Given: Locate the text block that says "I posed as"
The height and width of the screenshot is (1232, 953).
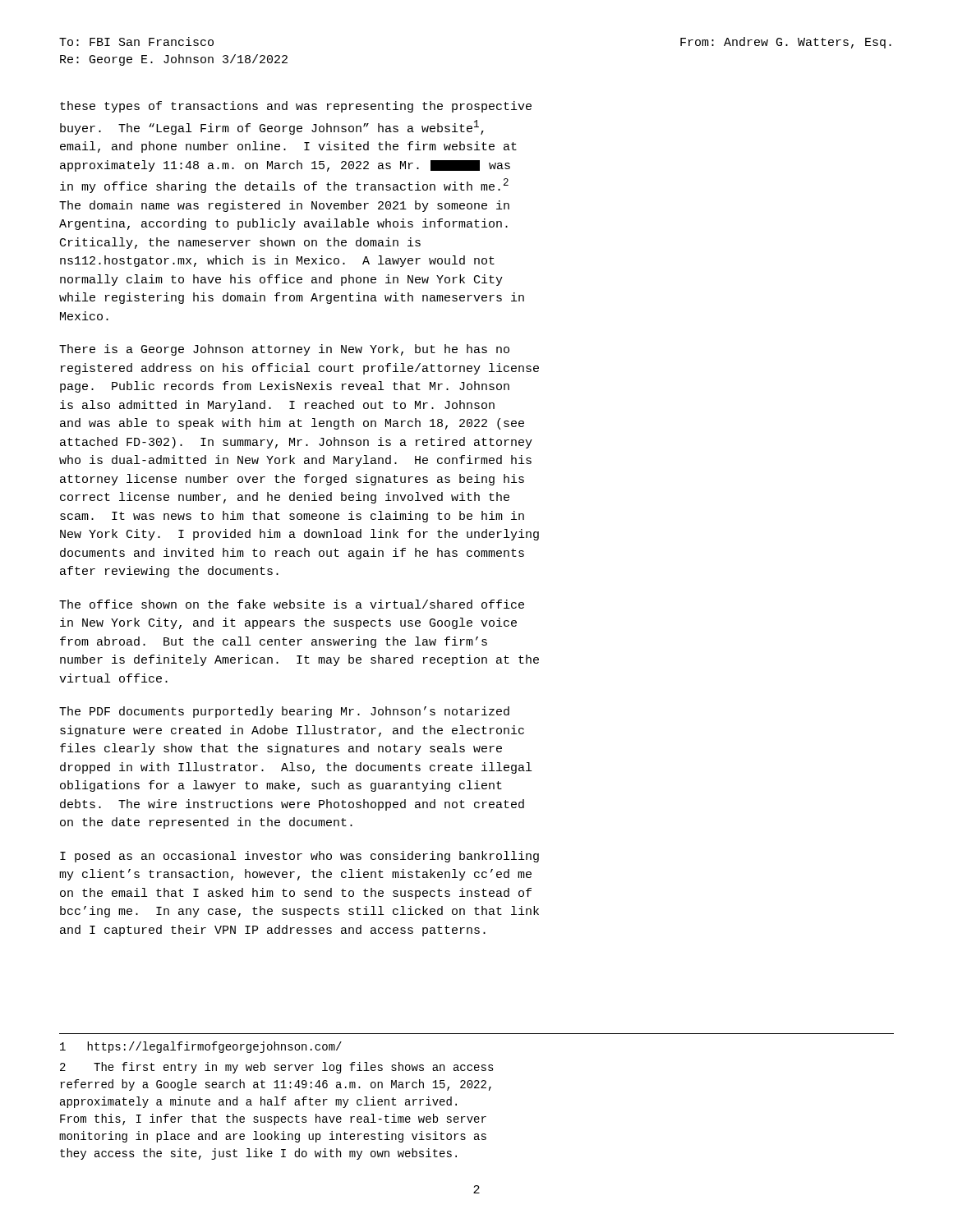Looking at the screenshot, I should tap(300, 894).
